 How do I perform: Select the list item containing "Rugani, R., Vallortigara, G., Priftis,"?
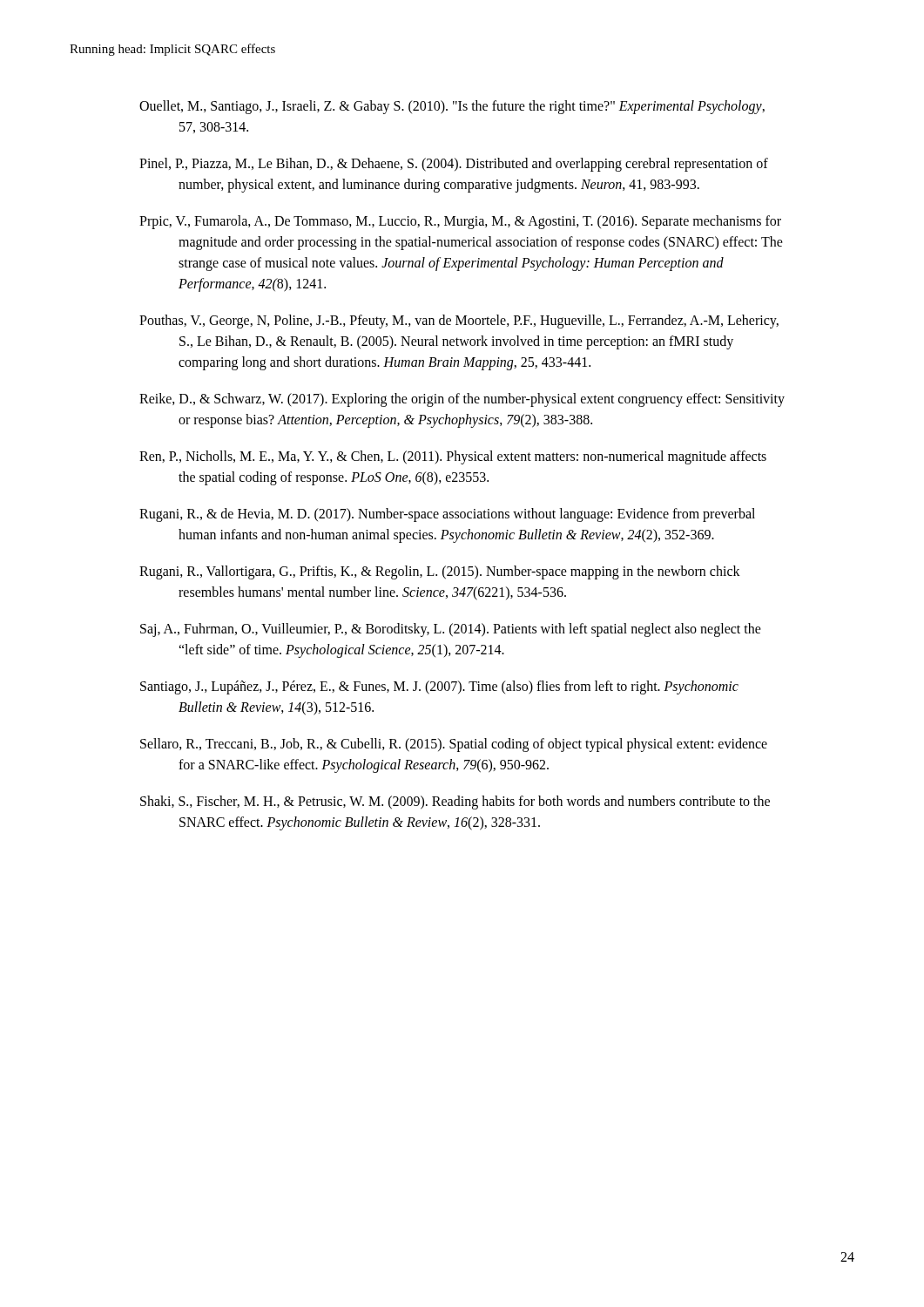(x=440, y=582)
